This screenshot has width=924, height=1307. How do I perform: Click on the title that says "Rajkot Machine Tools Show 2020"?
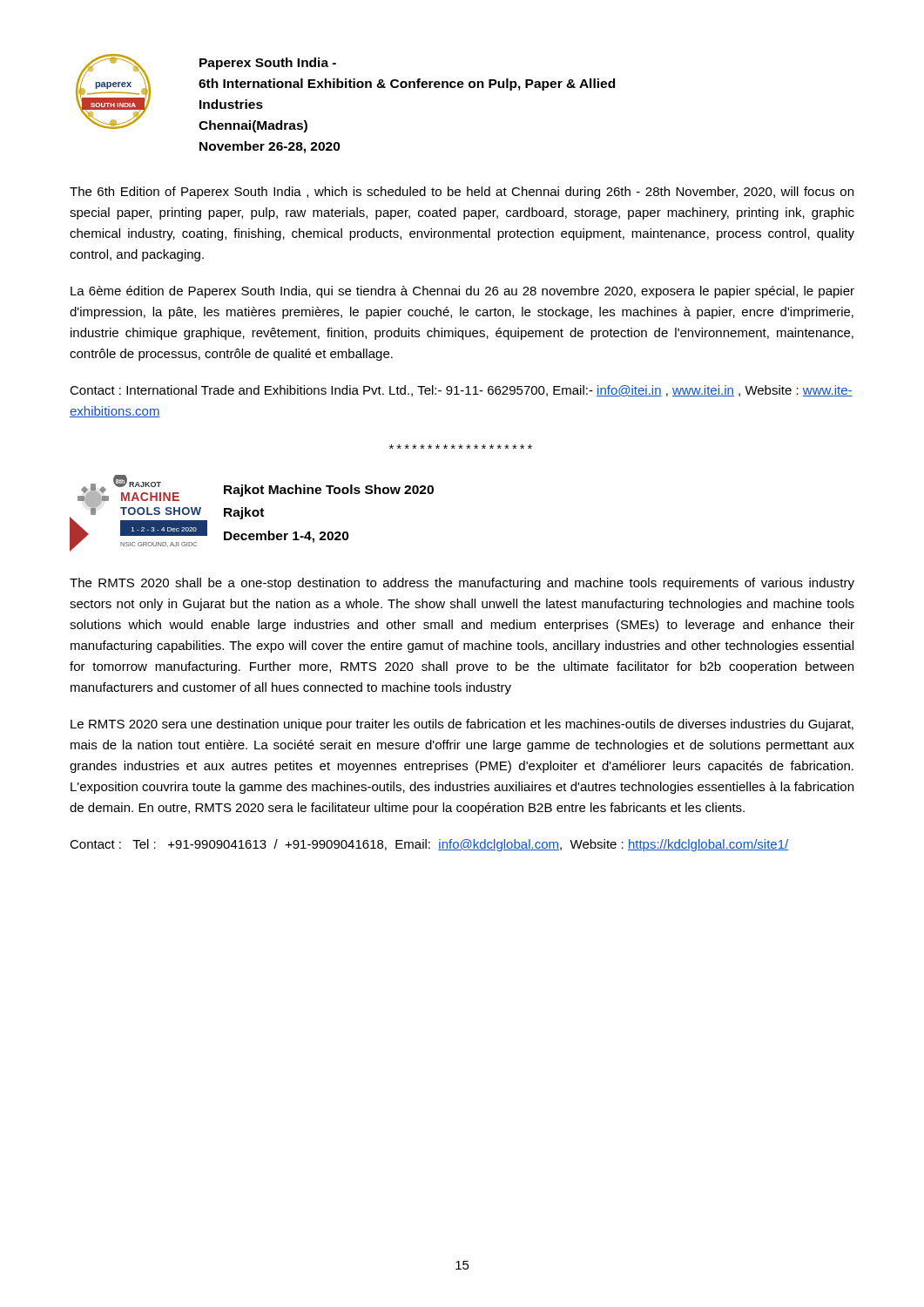point(329,491)
